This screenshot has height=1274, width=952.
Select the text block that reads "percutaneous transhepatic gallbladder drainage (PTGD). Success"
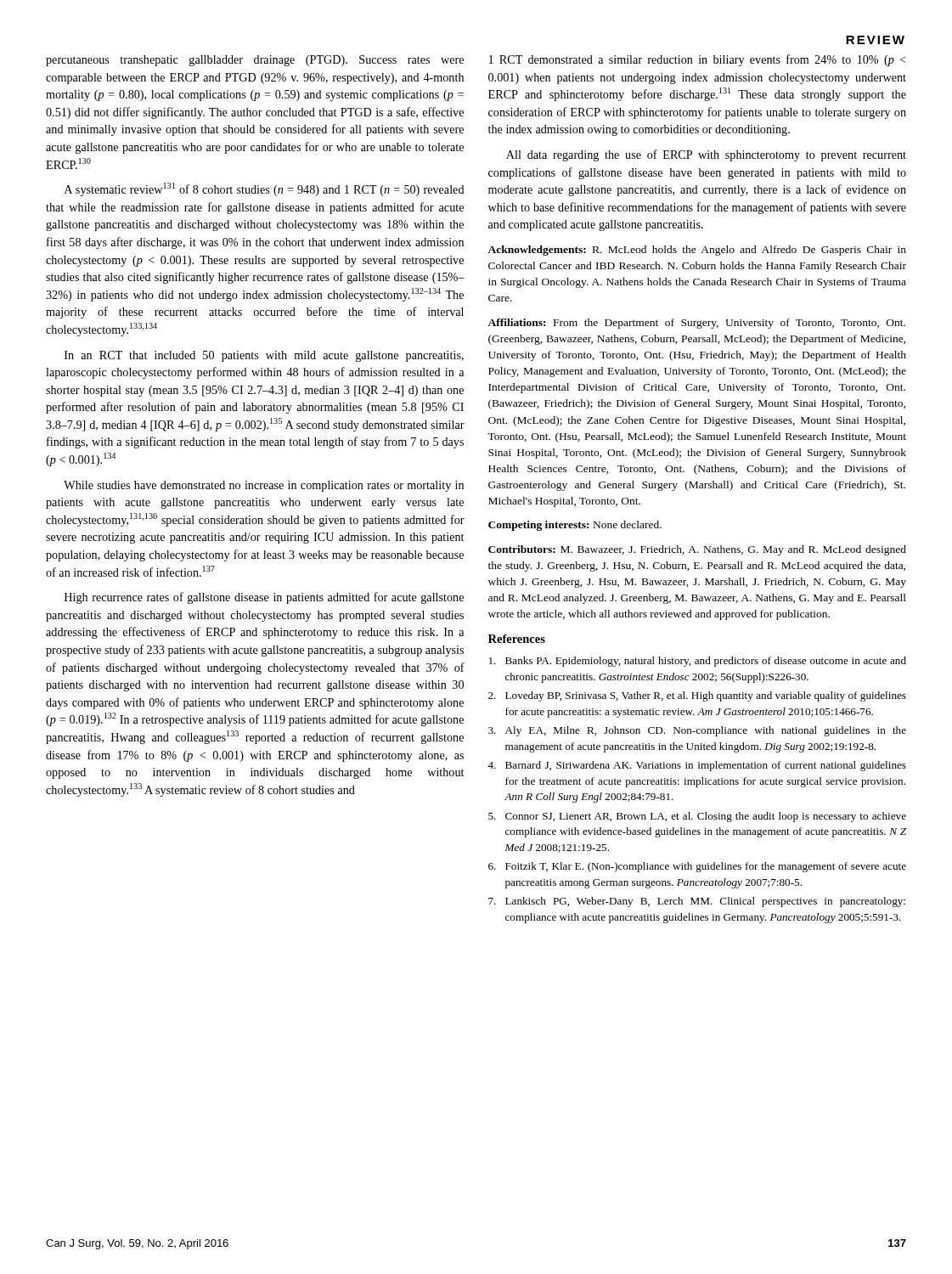coord(255,112)
